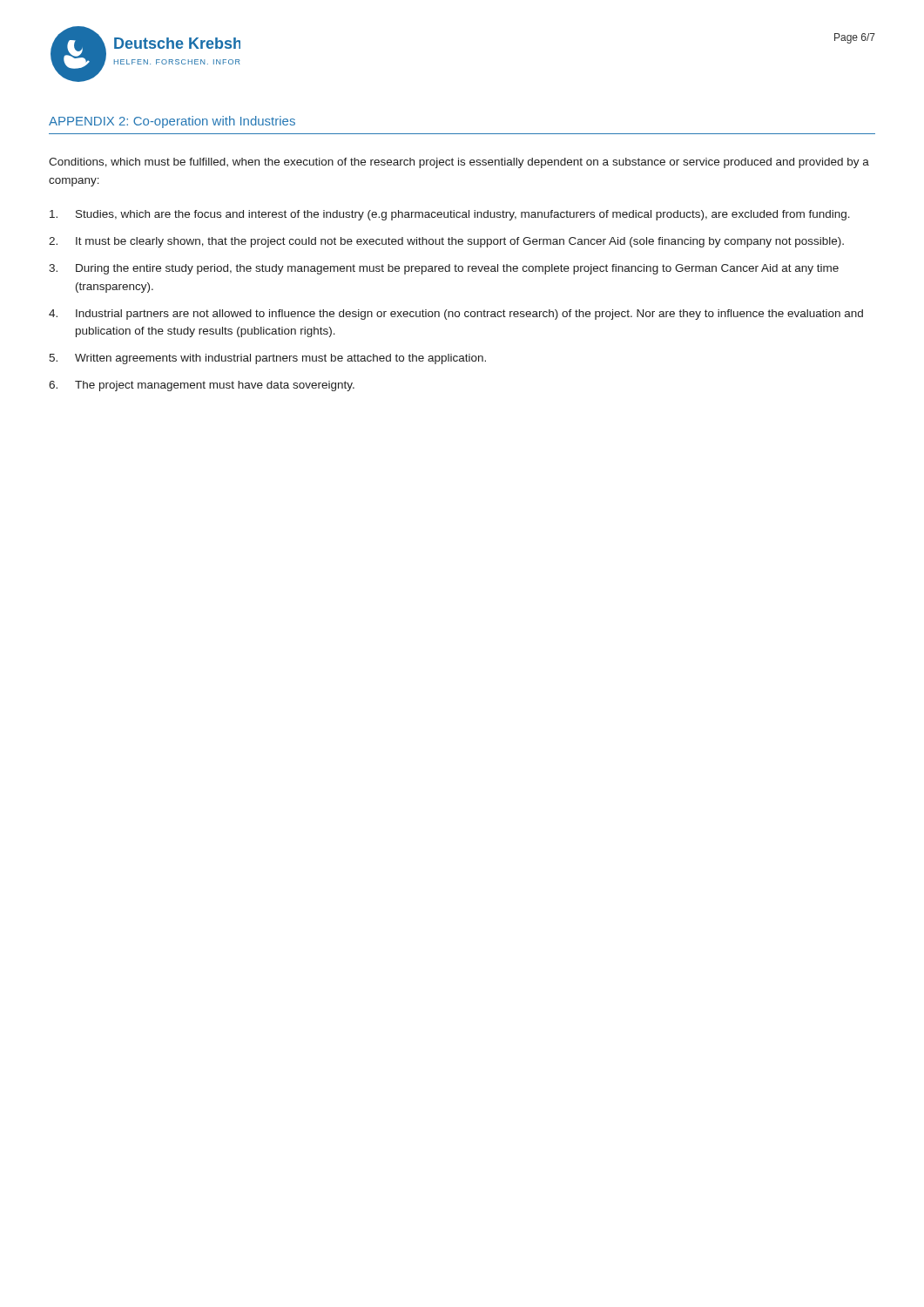Find the element starting "Studies, which are the focus and"
The width and height of the screenshot is (924, 1307).
coord(462,215)
